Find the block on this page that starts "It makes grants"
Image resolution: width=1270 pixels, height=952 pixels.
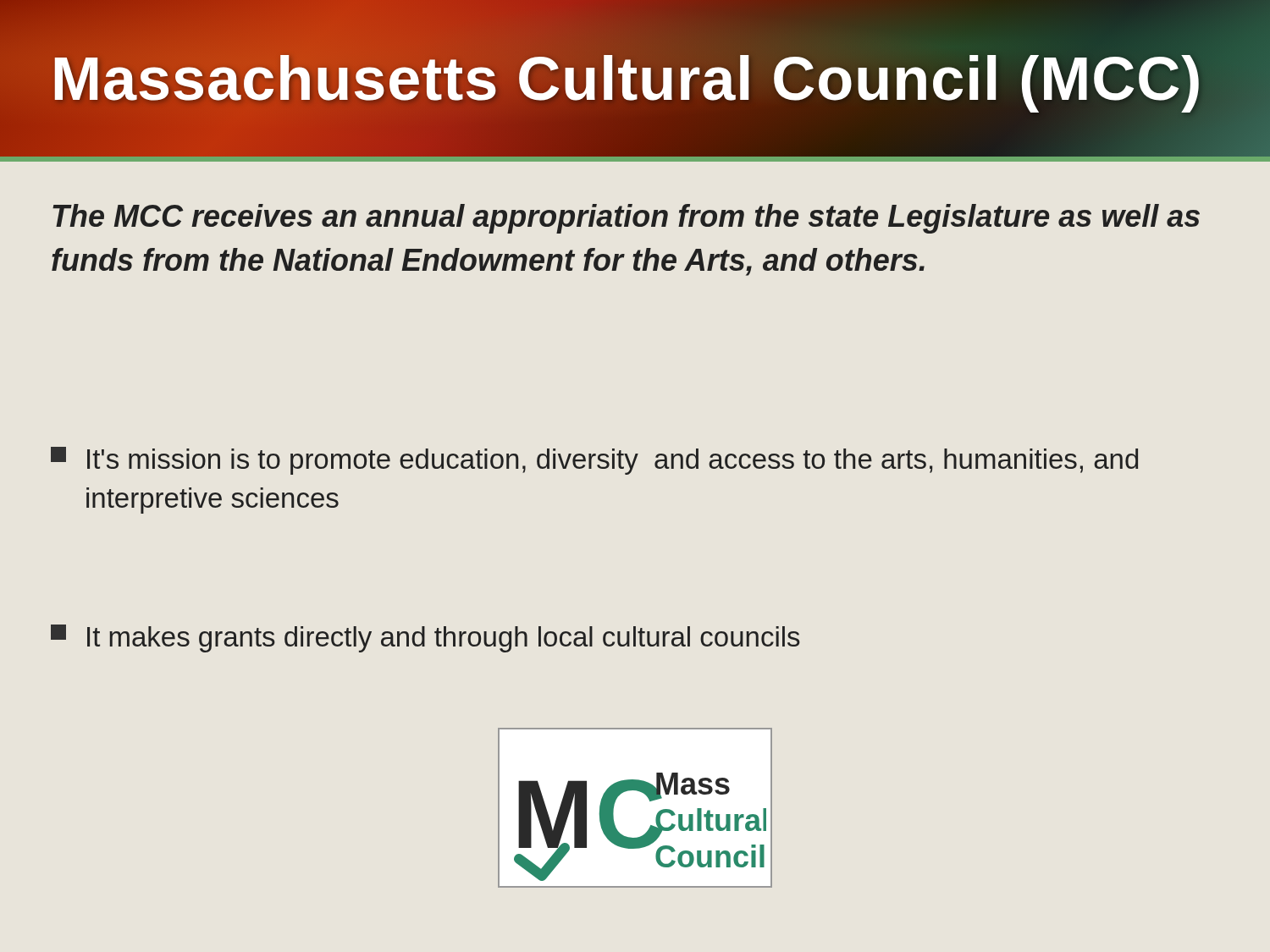pyautogui.click(x=426, y=637)
